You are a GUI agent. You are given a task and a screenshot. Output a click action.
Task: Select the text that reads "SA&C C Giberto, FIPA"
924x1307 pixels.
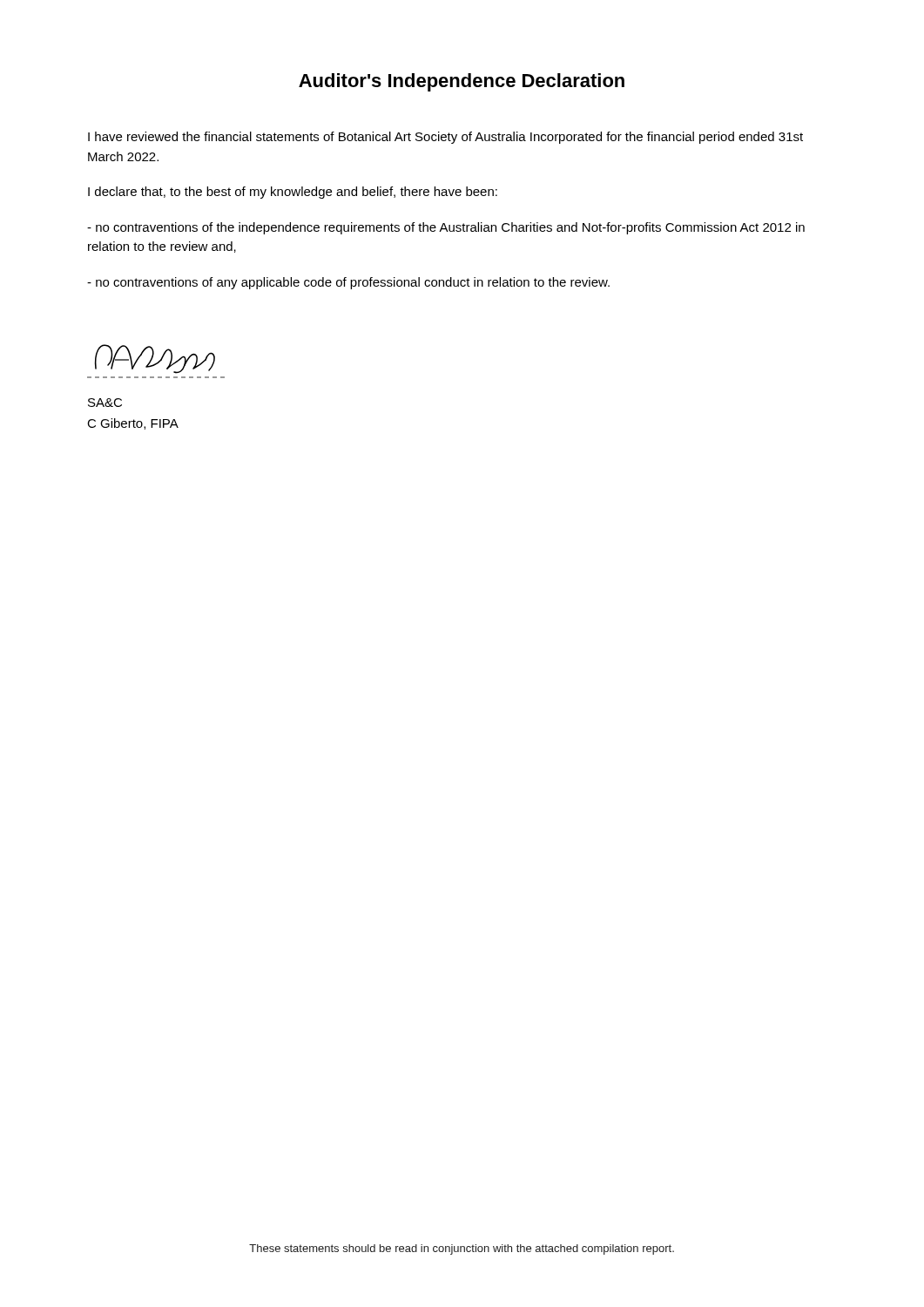tap(133, 413)
